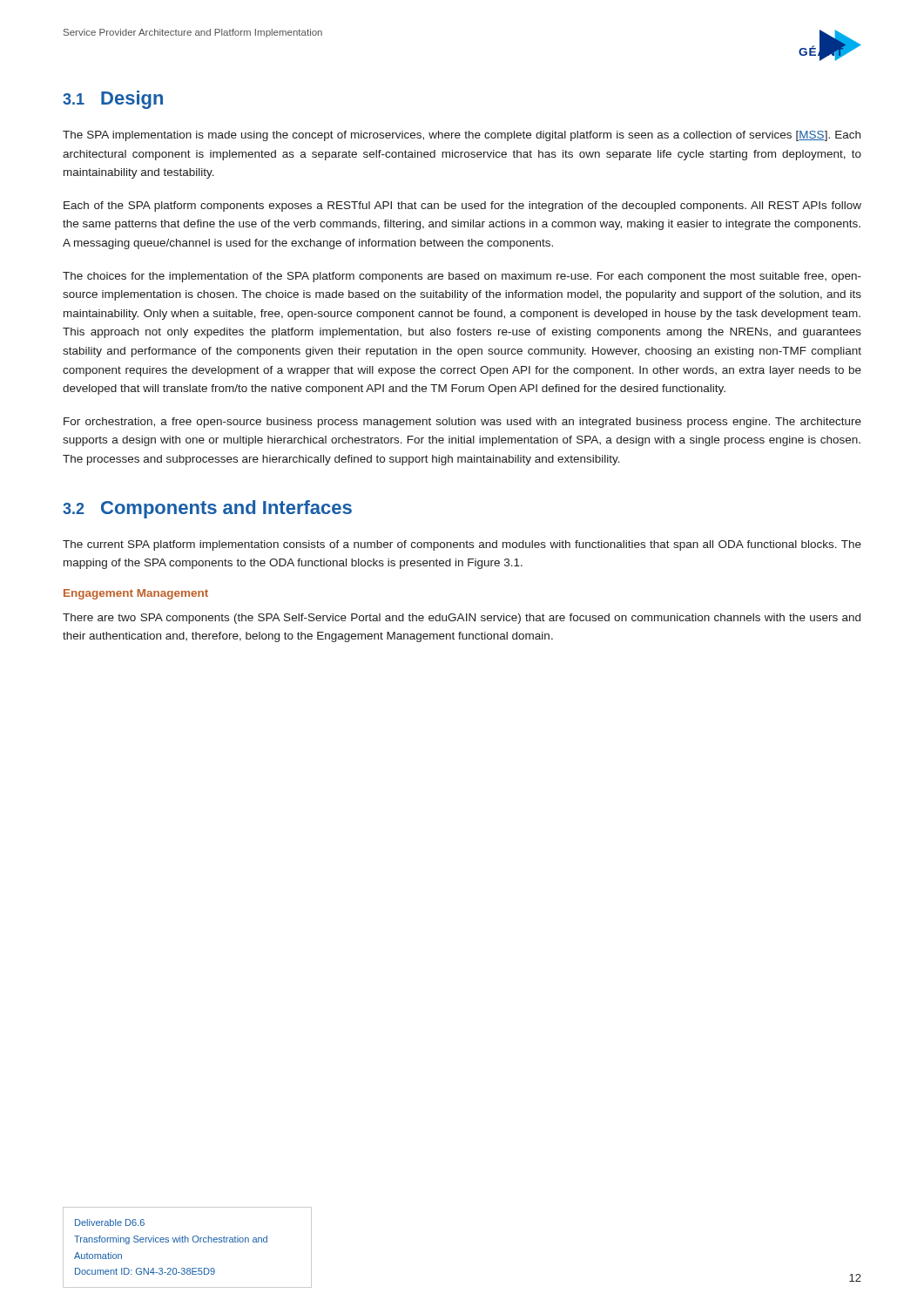924x1307 pixels.
Task: Click on the text block that says "The SPA implementation is made using the"
Action: point(462,153)
